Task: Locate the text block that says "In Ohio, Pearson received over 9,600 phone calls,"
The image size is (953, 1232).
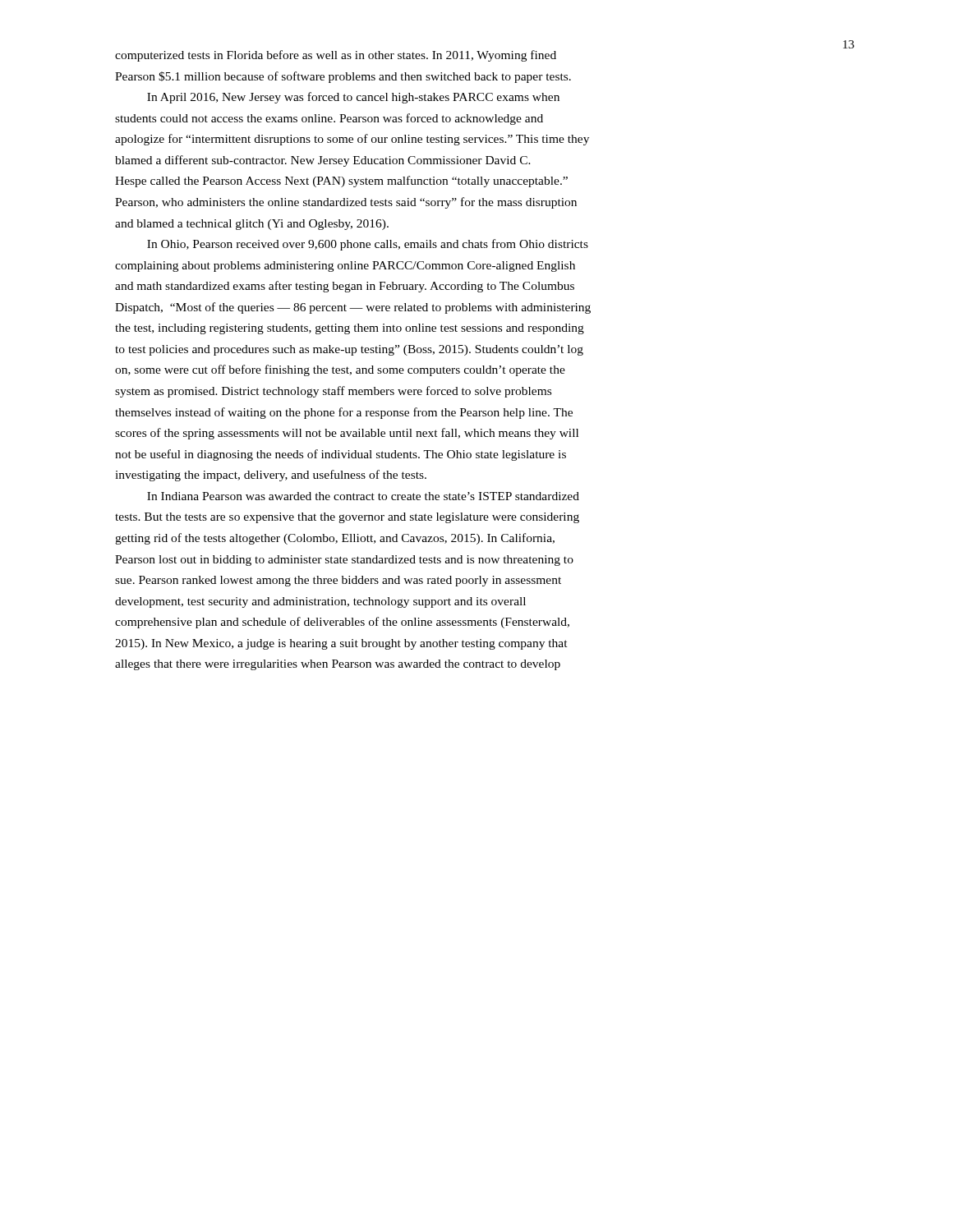Action: [x=485, y=359]
